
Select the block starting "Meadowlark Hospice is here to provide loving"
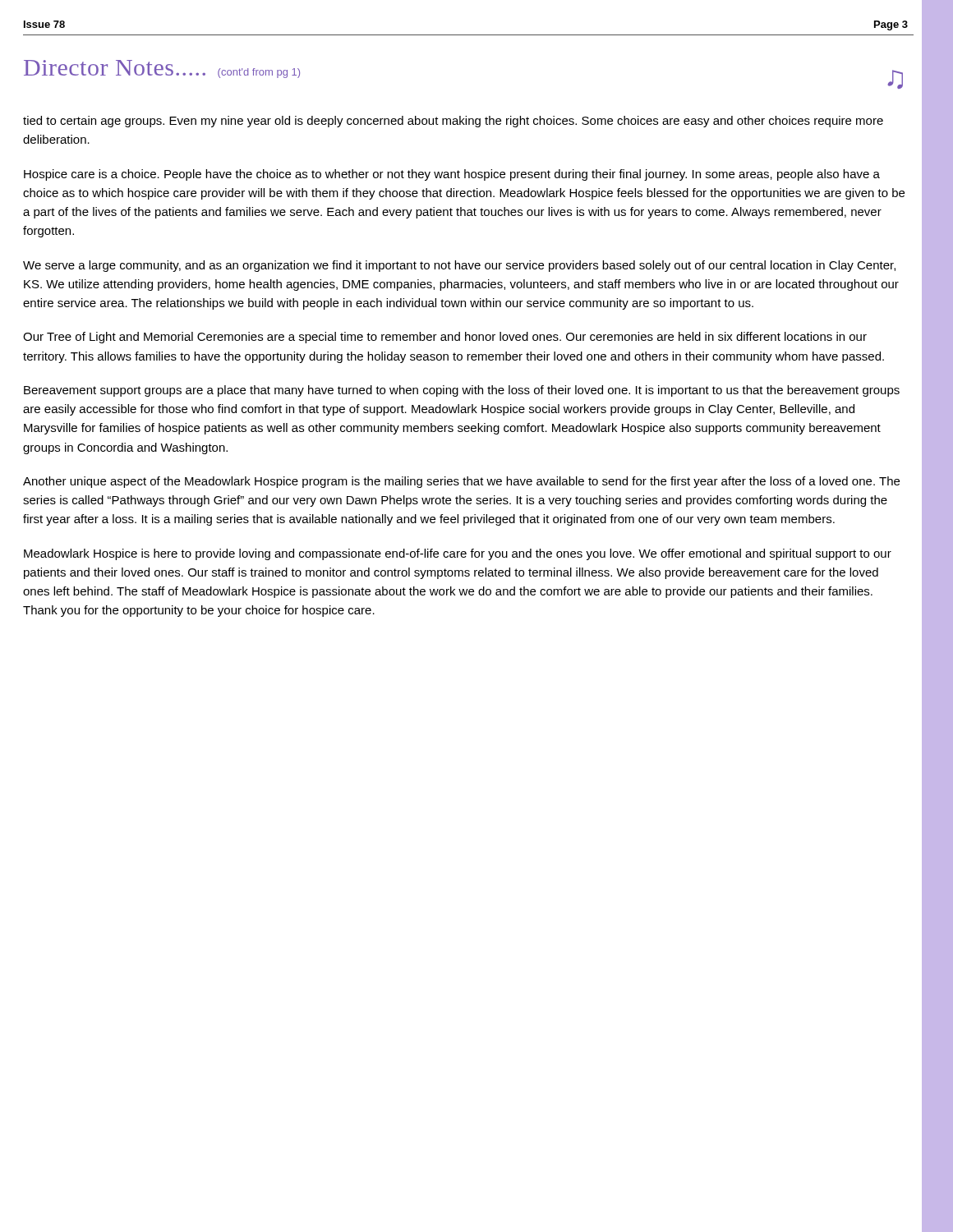click(457, 581)
